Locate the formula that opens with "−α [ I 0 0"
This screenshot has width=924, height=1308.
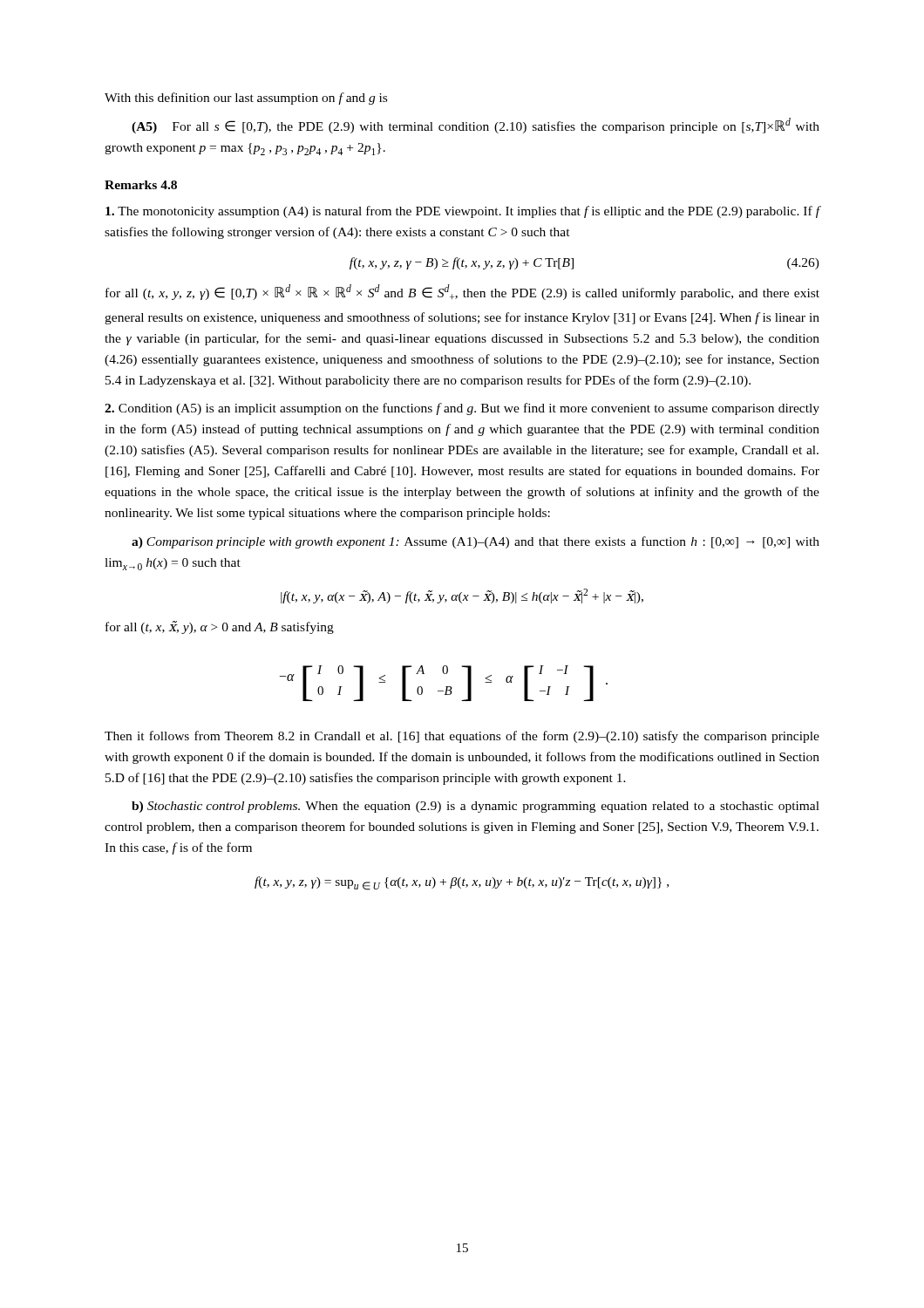462,680
